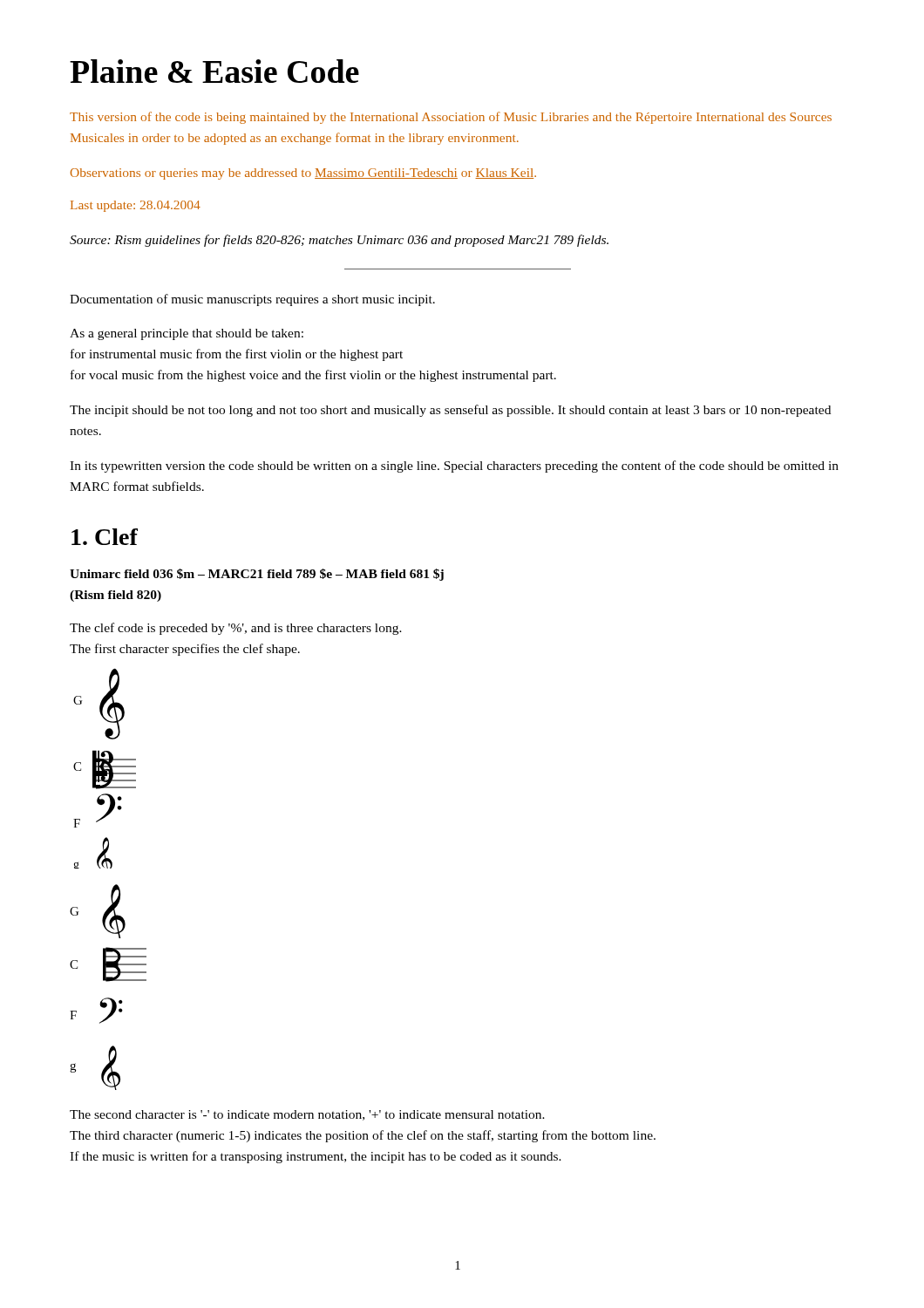Locate the region starting "Source: Rism guidelines for fields 820-826; matches Unimarc"
Viewport: 924px width, 1308px height.
point(458,239)
